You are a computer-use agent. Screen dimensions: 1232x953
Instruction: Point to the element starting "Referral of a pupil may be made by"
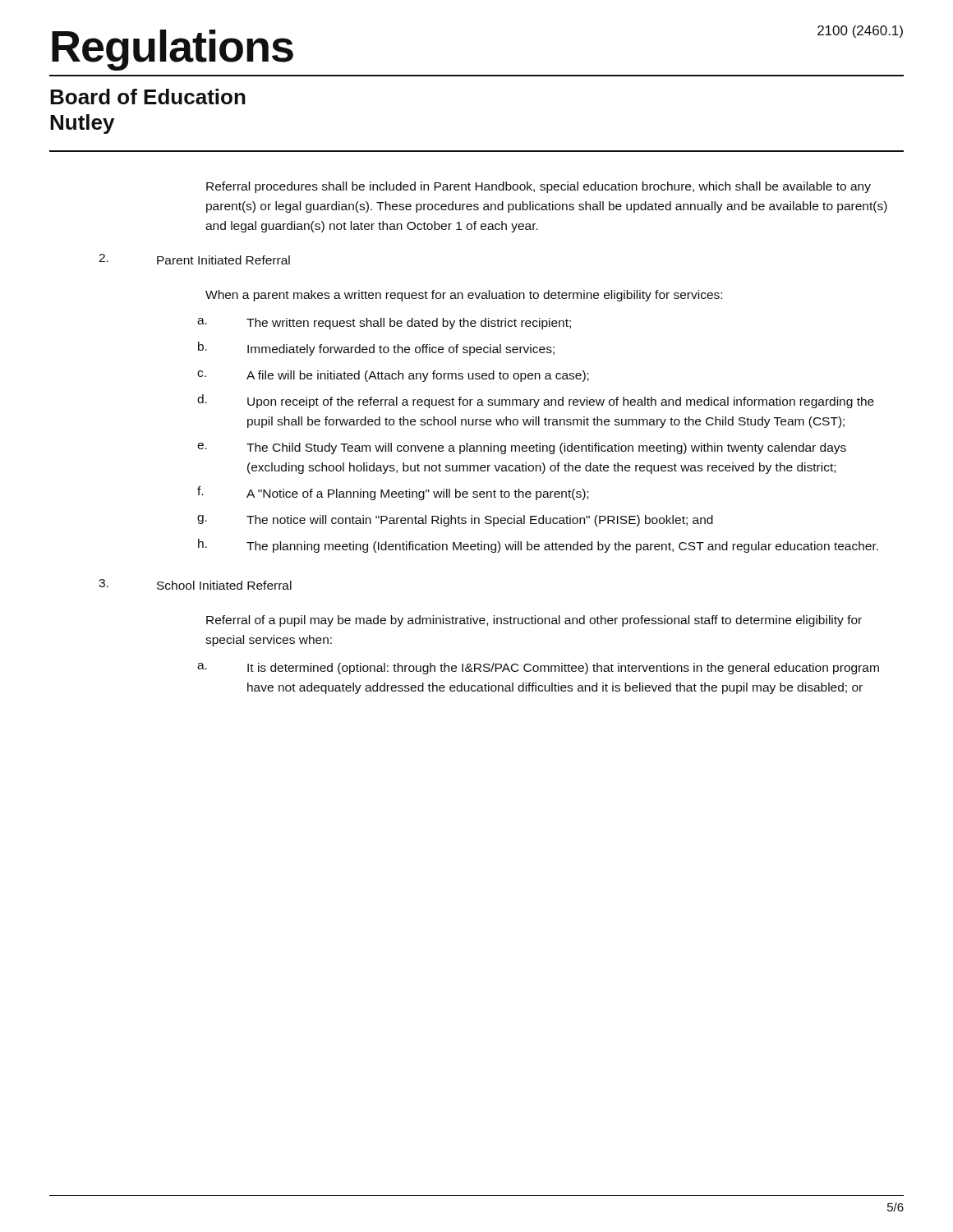pos(534,630)
